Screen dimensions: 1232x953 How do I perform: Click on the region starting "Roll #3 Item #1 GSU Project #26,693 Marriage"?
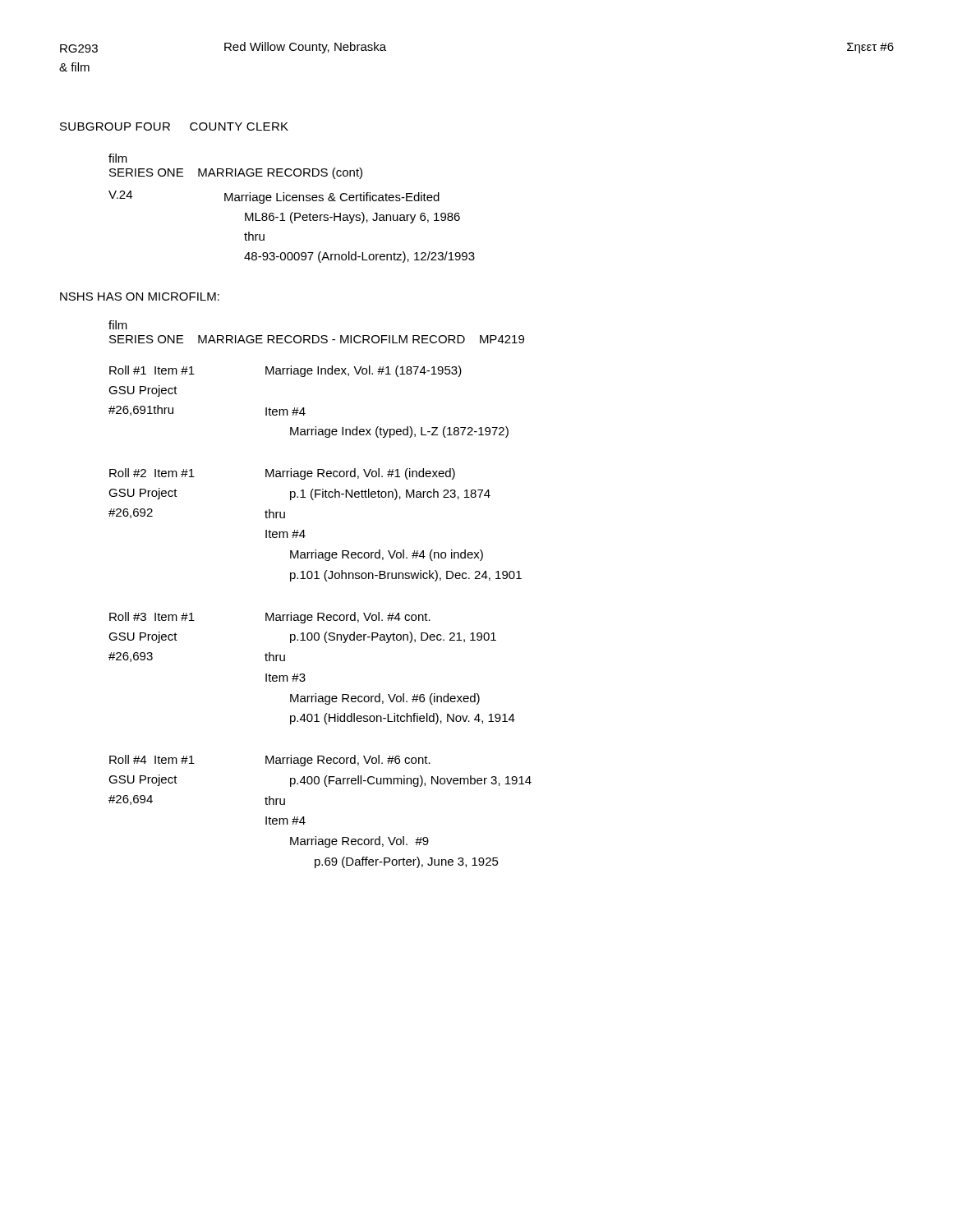(312, 667)
